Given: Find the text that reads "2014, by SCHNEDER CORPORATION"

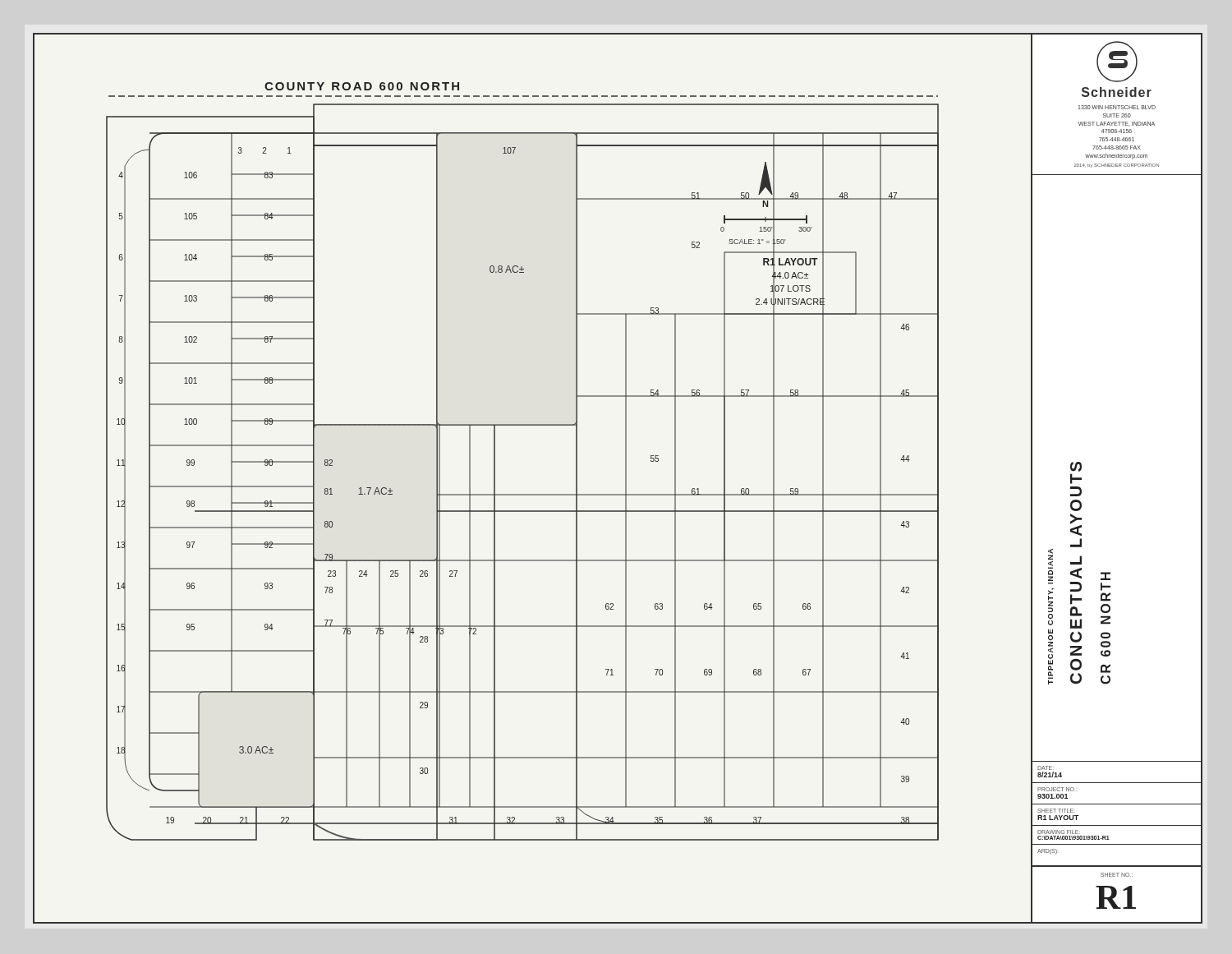Looking at the screenshot, I should click(x=1117, y=165).
